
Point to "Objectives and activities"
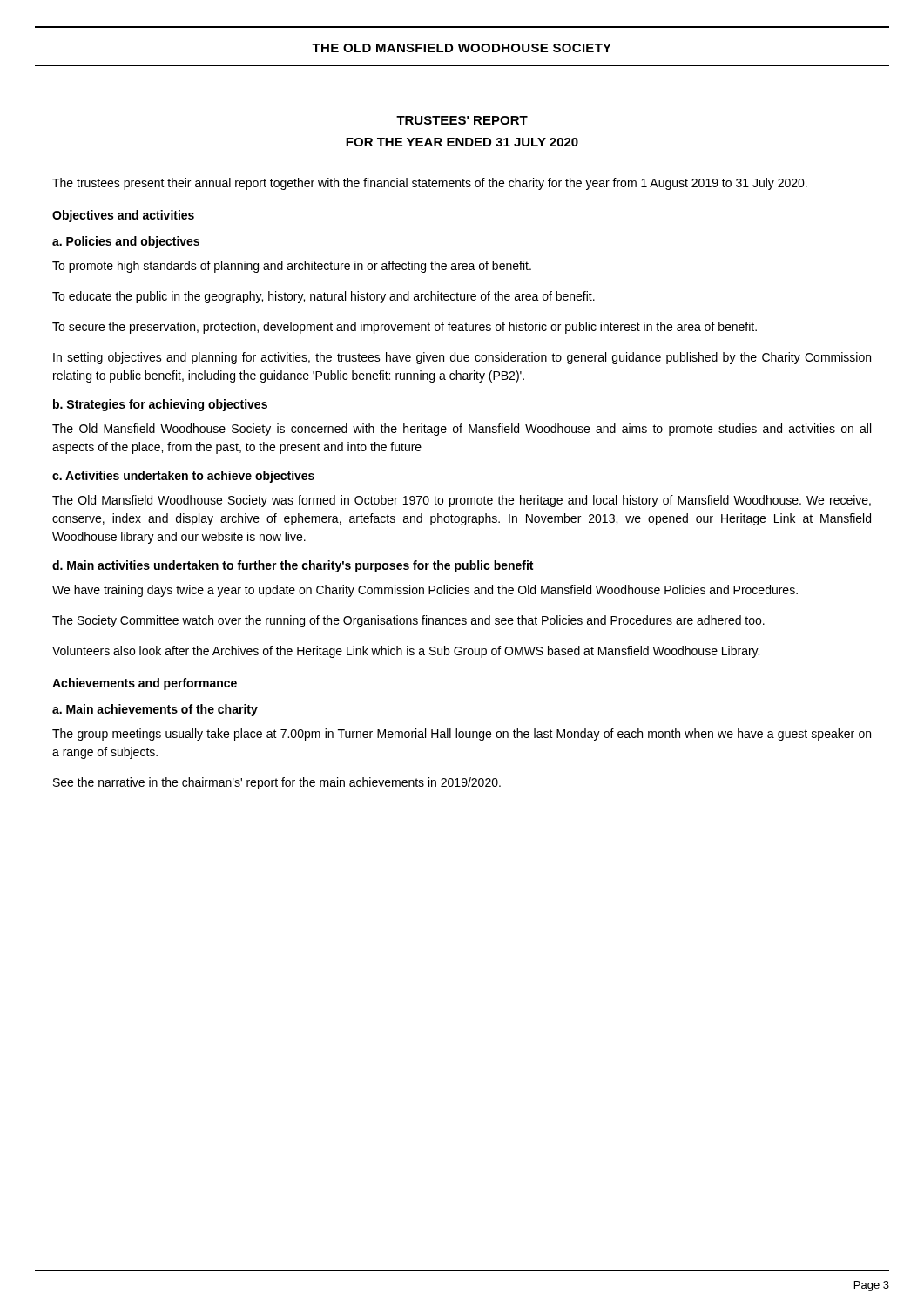123,215
